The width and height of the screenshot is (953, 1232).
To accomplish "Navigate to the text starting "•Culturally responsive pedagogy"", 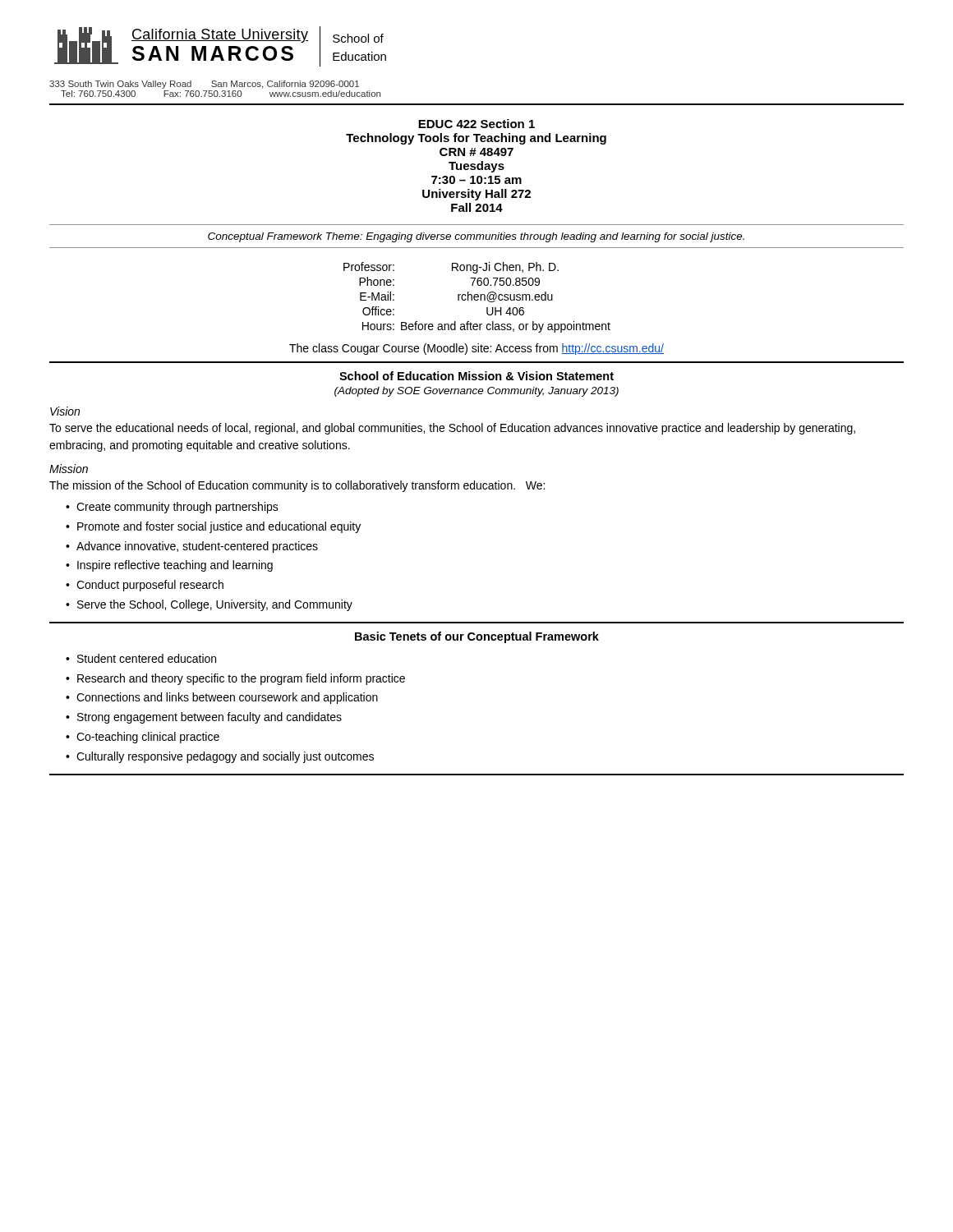I will pyautogui.click(x=220, y=757).
